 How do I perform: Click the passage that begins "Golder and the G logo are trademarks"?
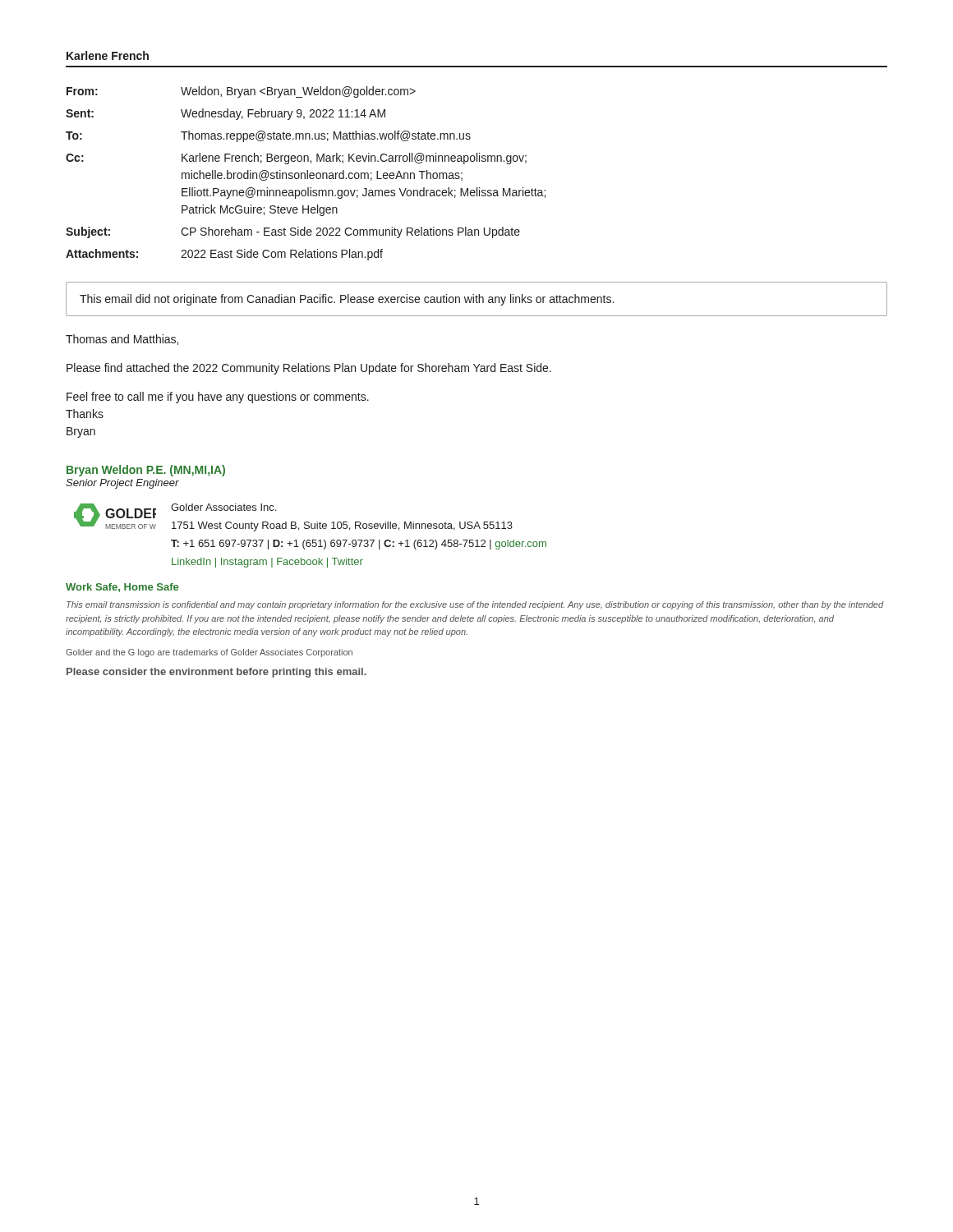tap(209, 652)
